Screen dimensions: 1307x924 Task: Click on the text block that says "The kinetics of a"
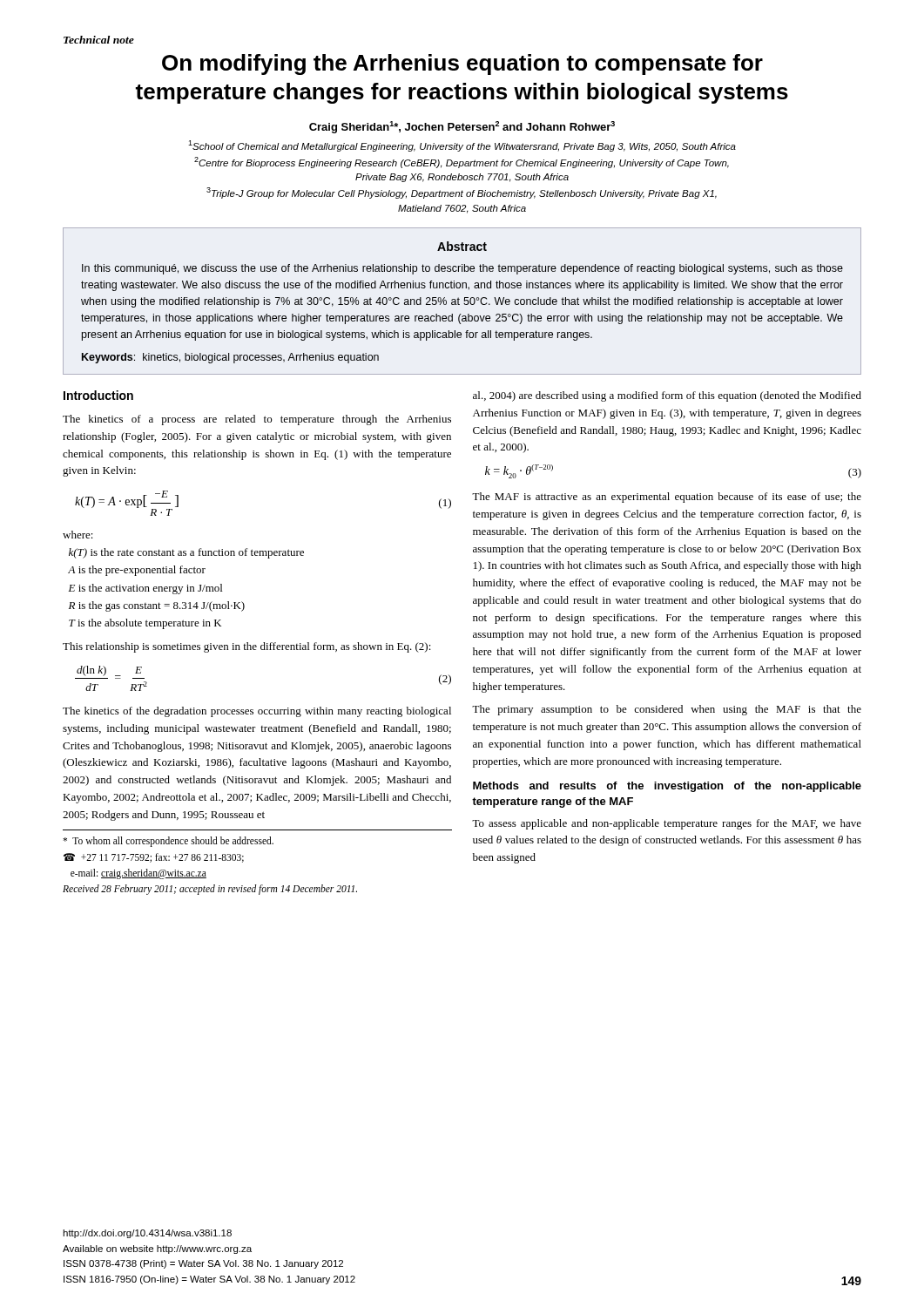click(x=257, y=445)
